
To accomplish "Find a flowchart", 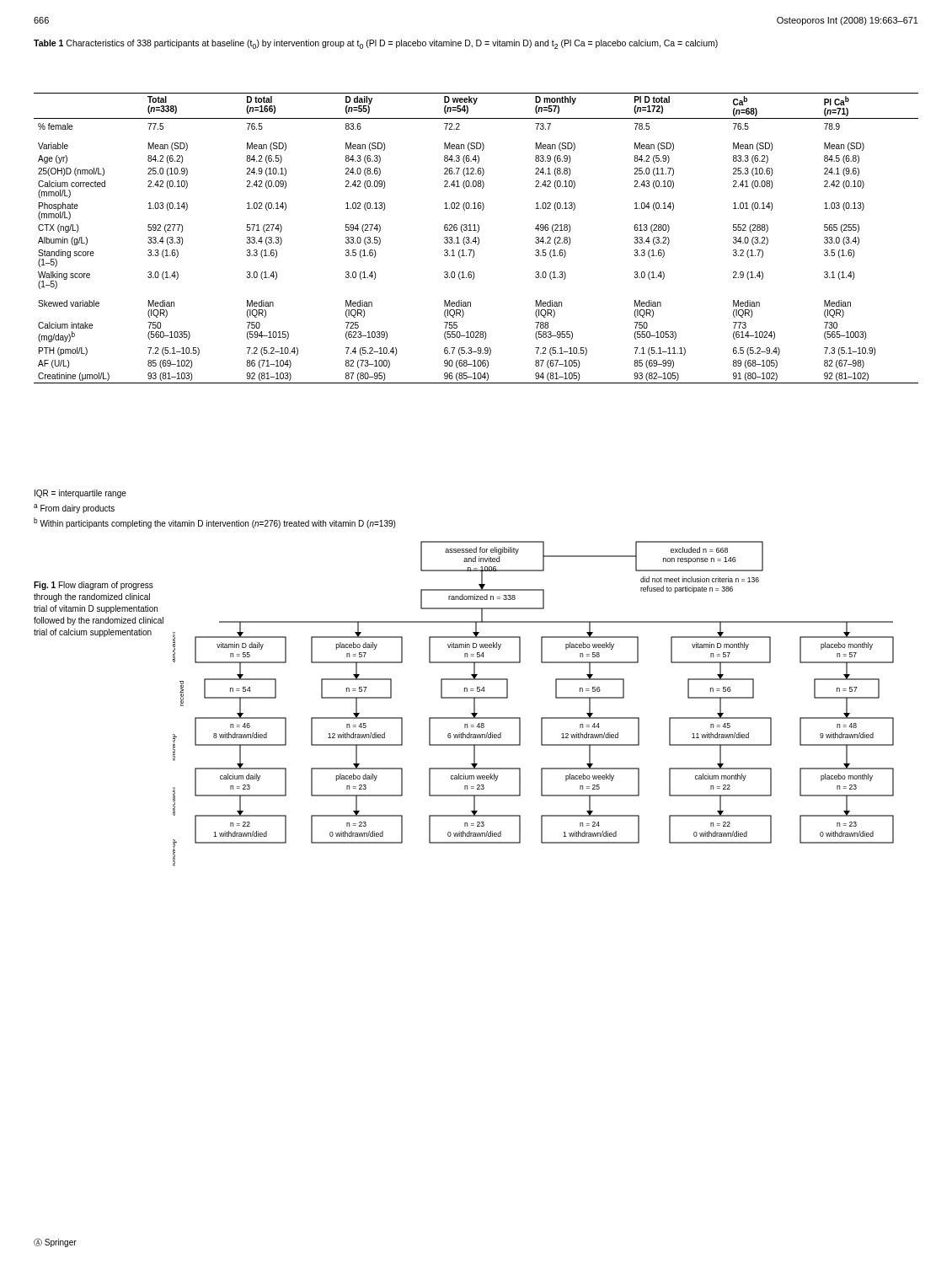I will tap(556, 893).
